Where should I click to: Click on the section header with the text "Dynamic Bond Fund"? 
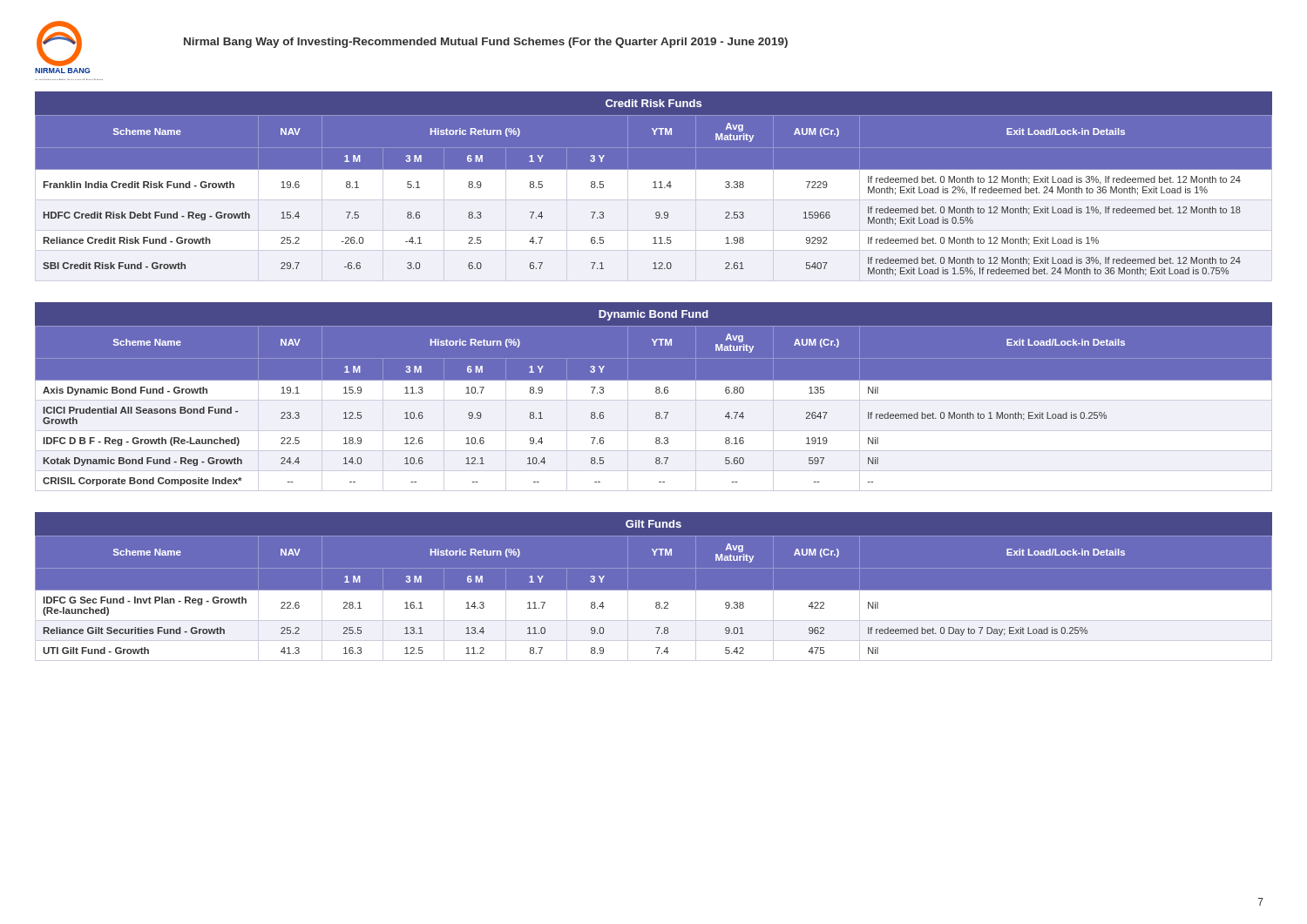point(654,314)
